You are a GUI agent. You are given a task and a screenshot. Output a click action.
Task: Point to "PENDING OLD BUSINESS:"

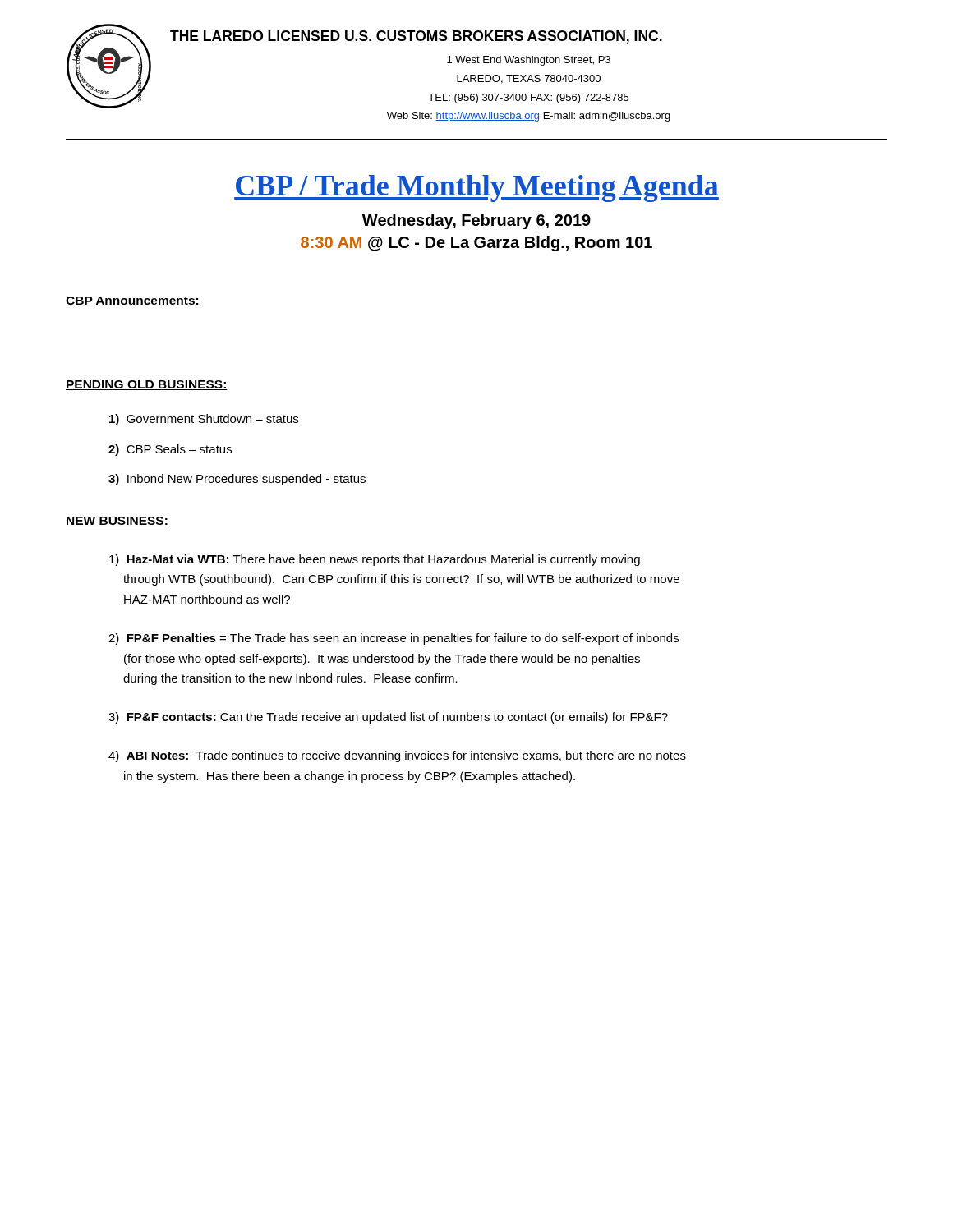coord(146,384)
